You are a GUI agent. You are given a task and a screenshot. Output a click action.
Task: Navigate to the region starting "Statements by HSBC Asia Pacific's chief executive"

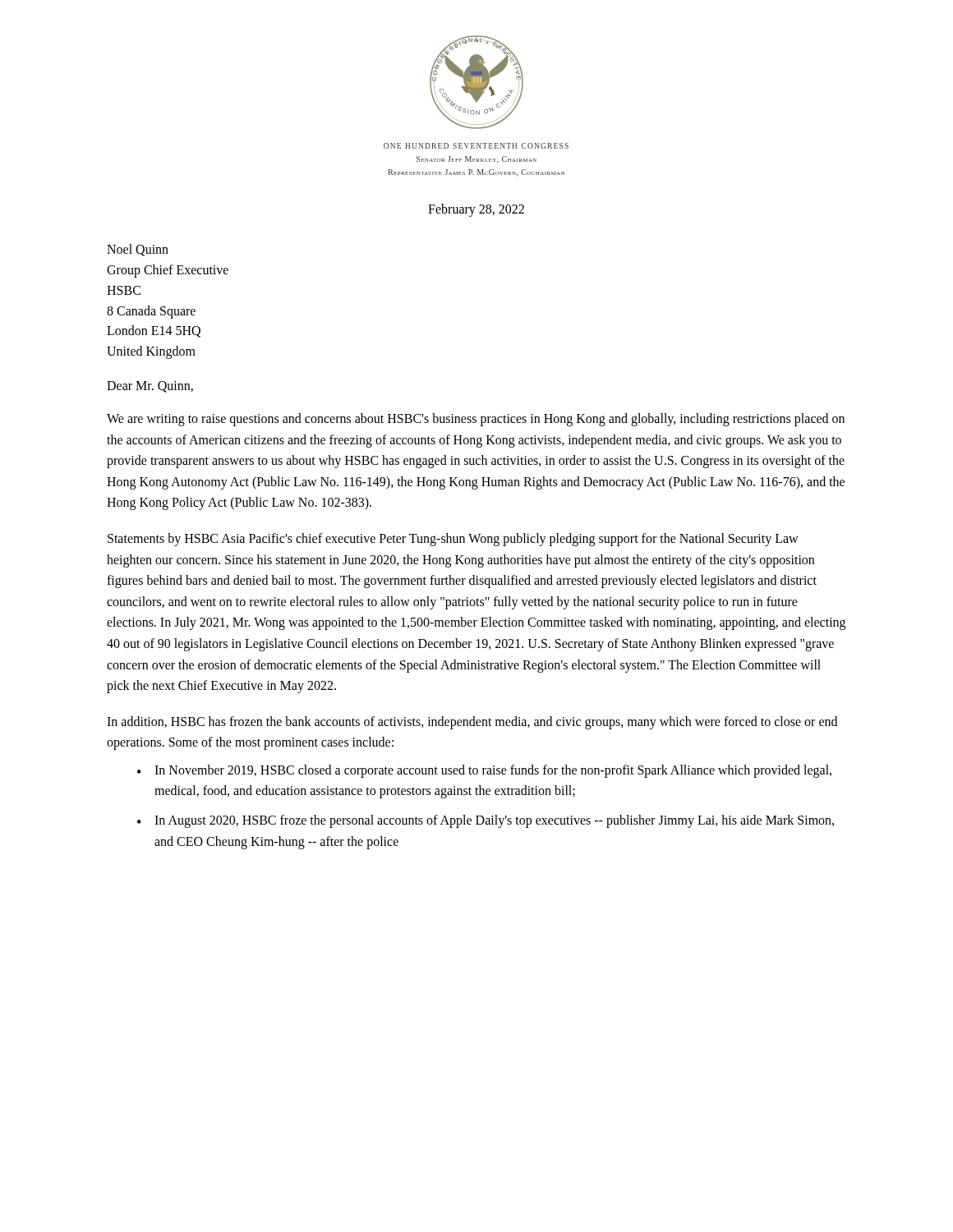click(x=476, y=612)
